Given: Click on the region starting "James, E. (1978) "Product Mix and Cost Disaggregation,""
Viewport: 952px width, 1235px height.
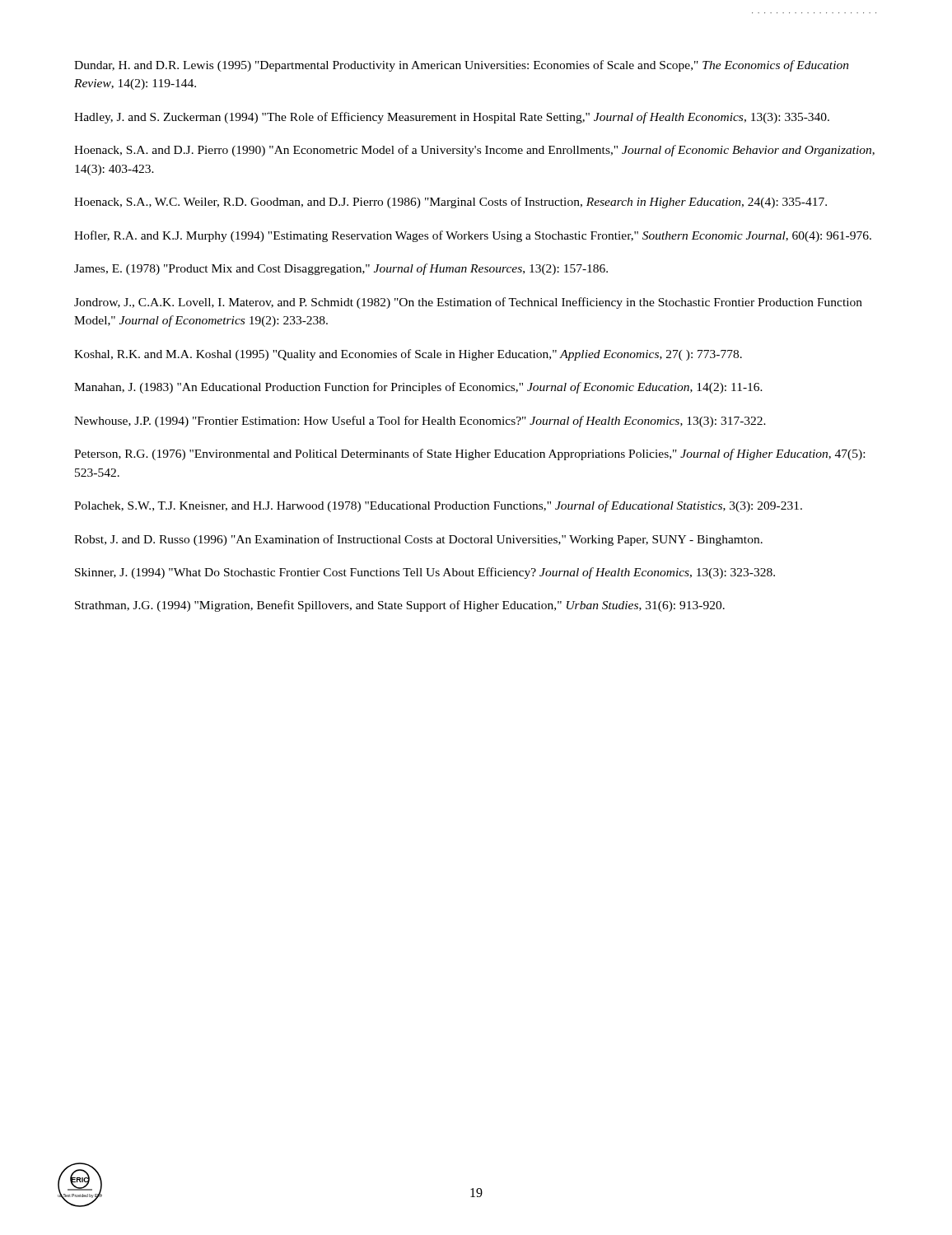Looking at the screenshot, I should 341,268.
